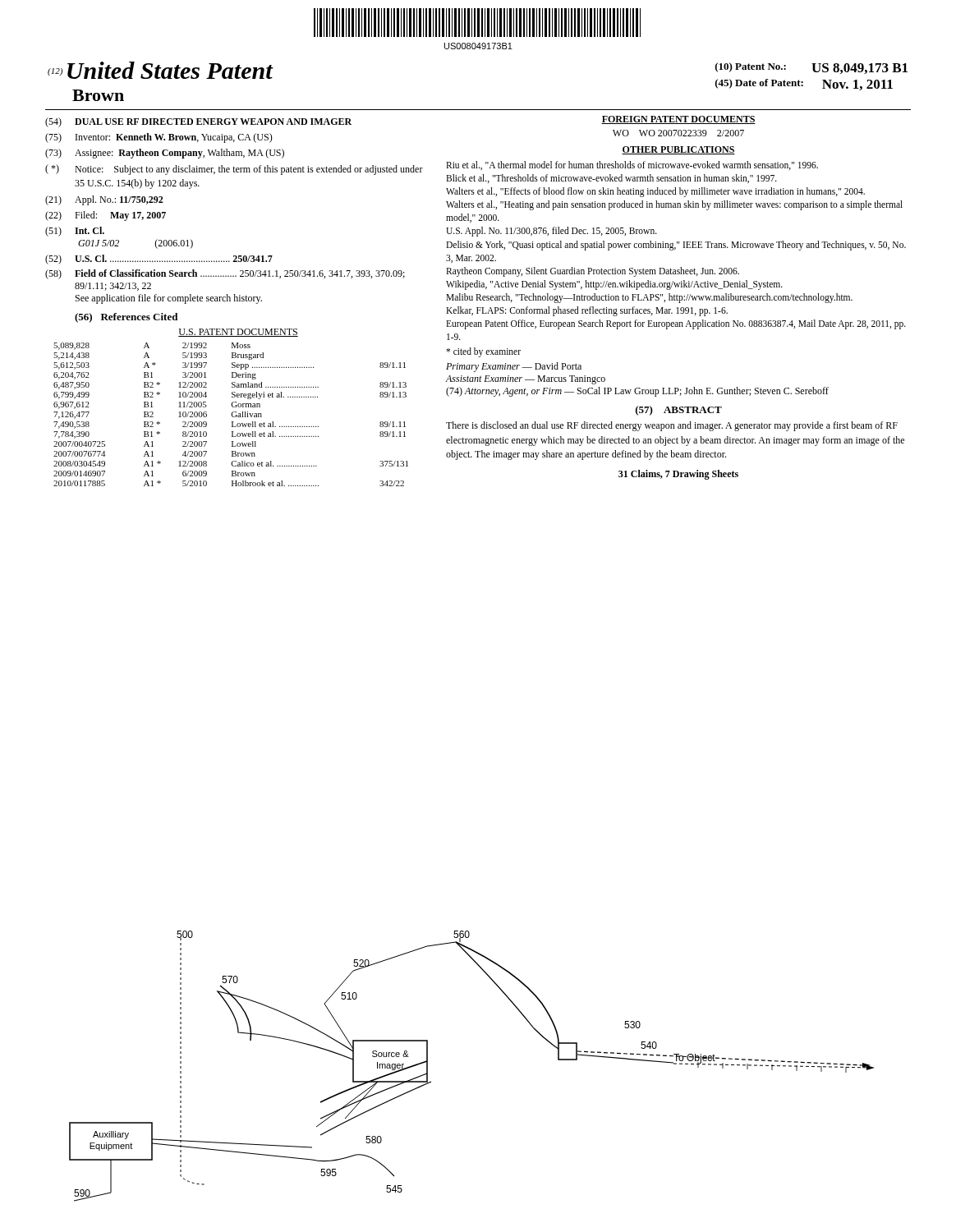Navigate to the block starting "(12) United States Patent Brown"
The width and height of the screenshot is (956, 1232).
pyautogui.click(x=160, y=81)
